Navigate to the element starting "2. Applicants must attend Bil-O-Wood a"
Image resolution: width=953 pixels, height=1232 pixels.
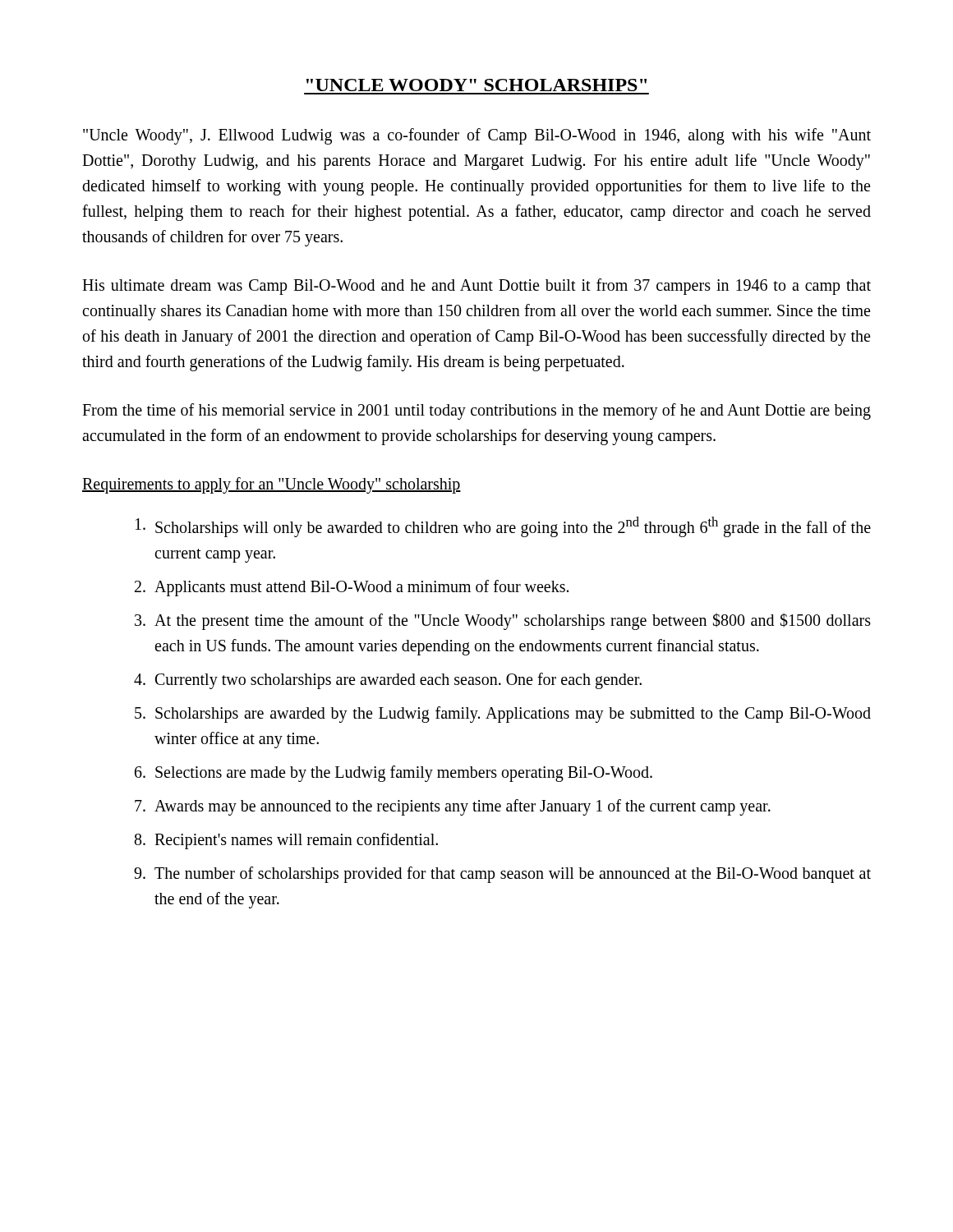tap(493, 587)
